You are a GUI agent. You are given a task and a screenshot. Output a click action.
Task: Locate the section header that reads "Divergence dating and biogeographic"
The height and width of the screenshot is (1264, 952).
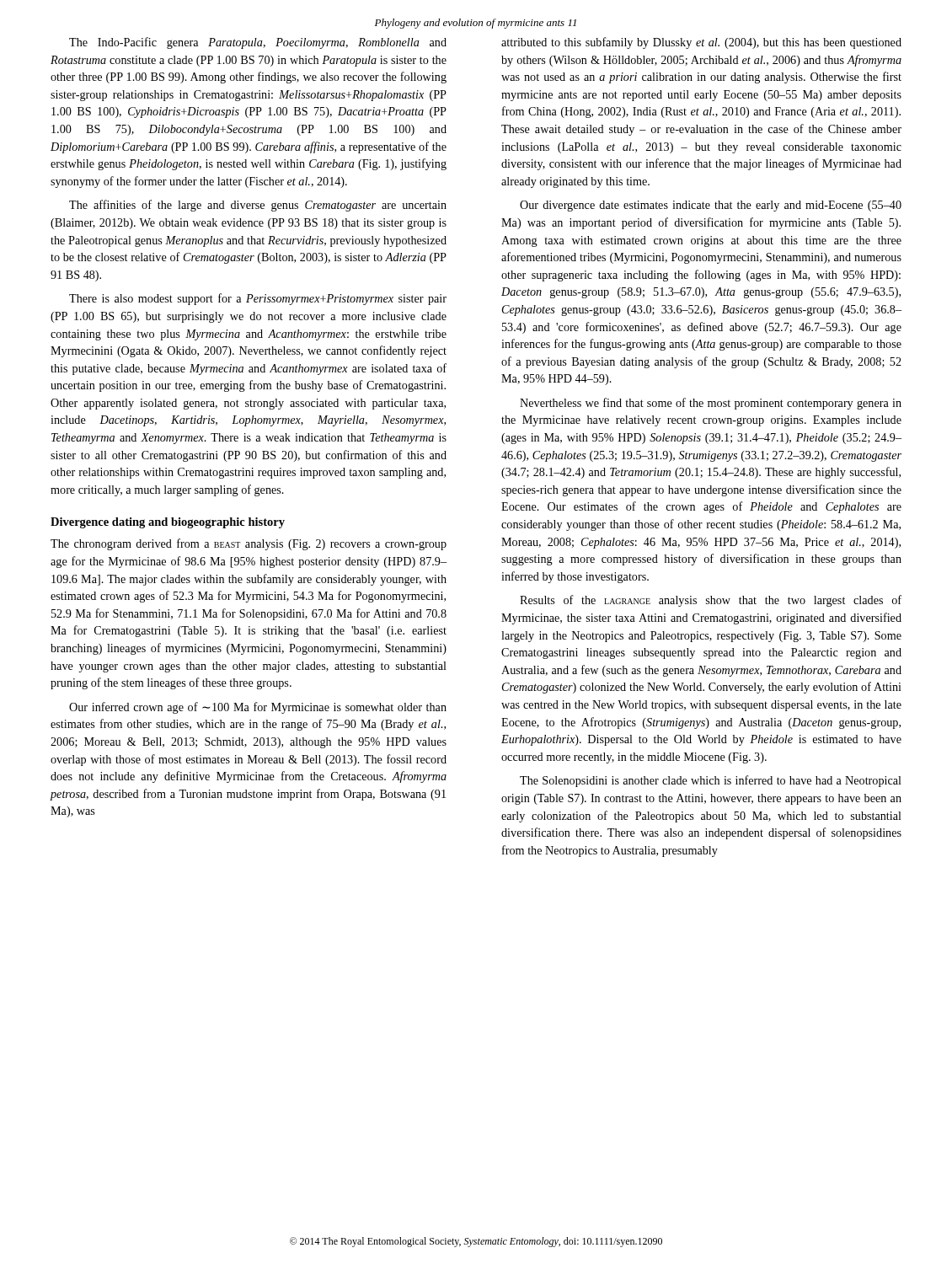click(x=249, y=522)
